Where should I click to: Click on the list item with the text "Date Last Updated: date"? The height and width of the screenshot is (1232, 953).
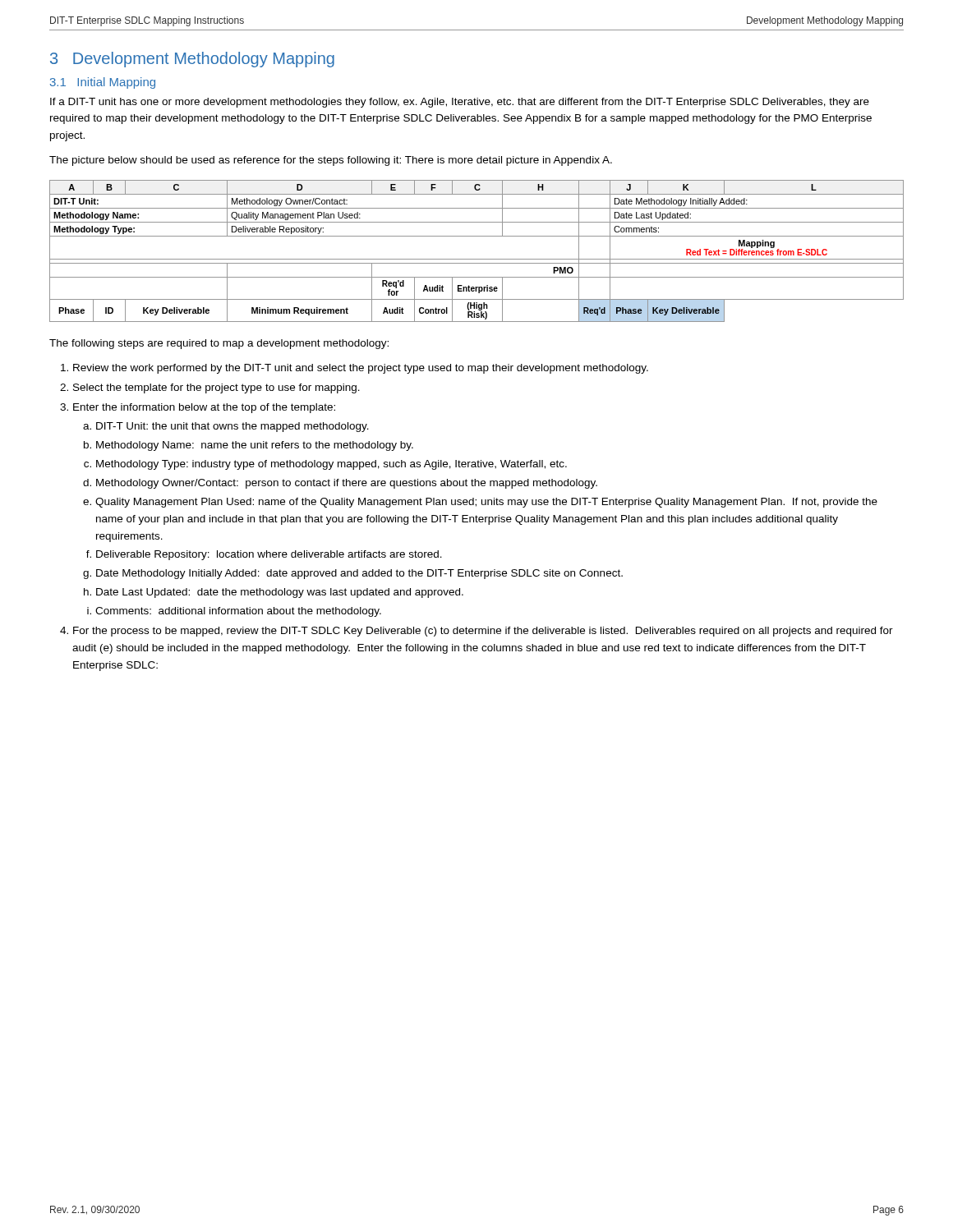tap(280, 592)
